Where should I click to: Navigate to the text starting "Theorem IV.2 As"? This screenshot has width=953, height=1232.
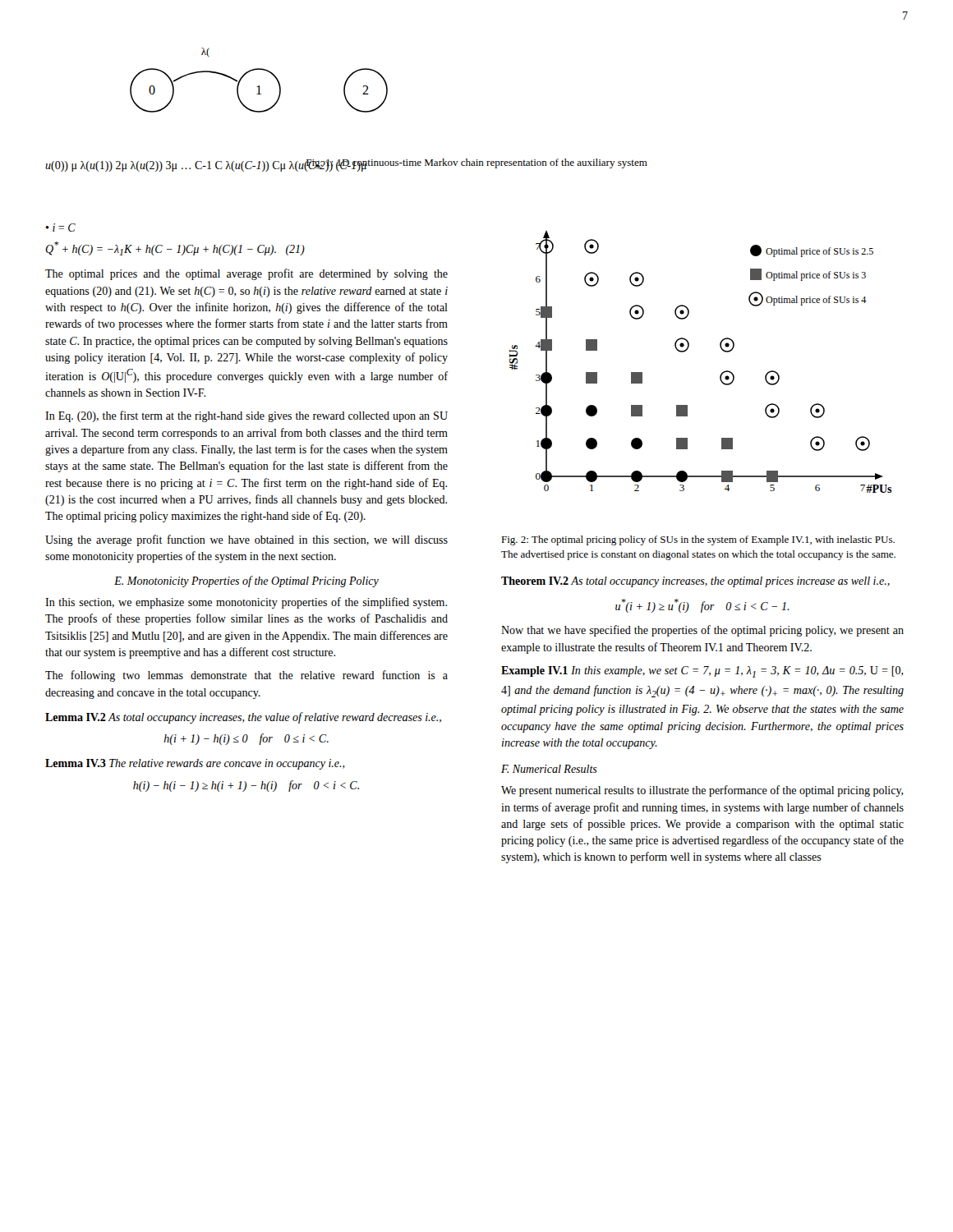[702, 582]
